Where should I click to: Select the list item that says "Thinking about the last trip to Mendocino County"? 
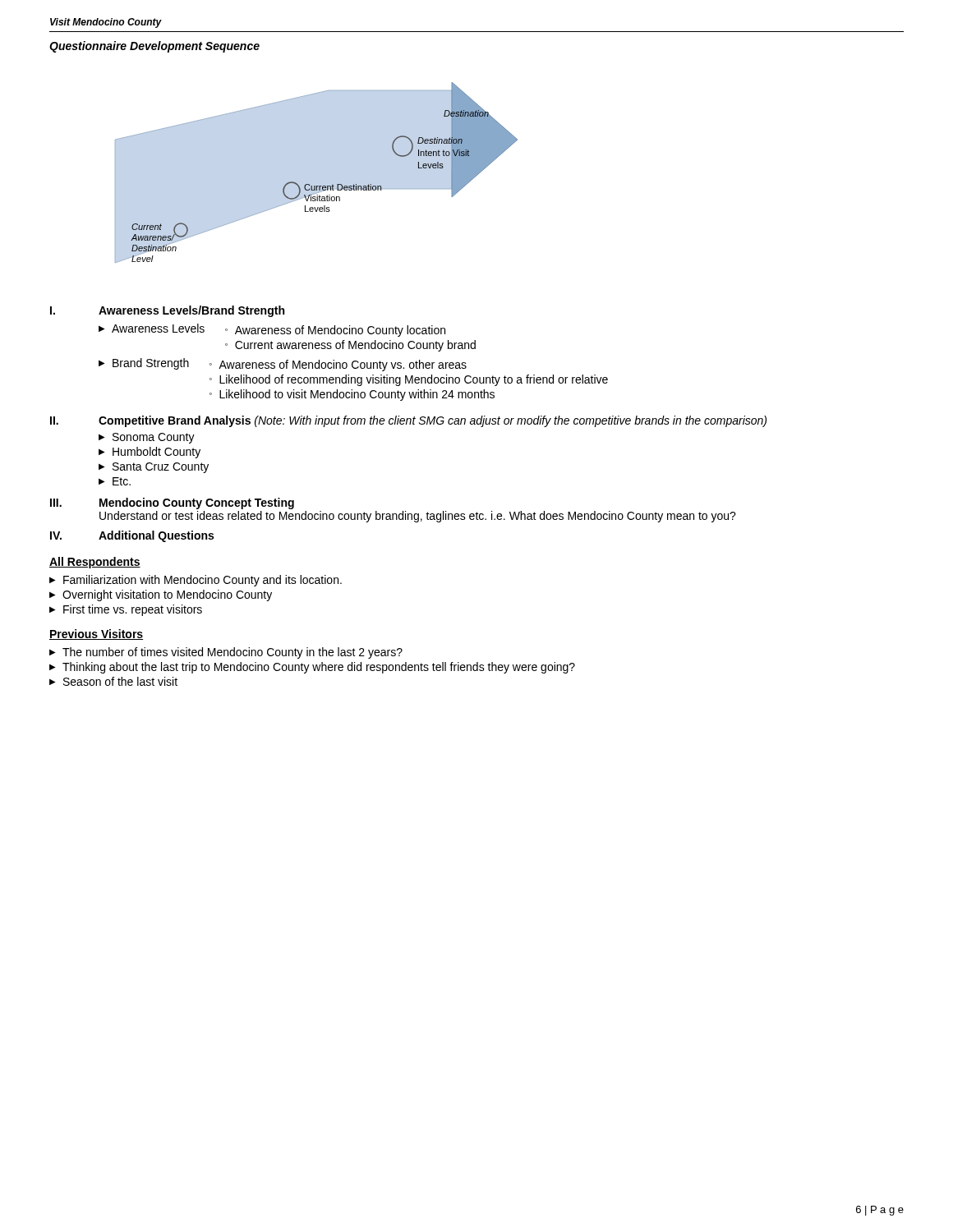click(319, 667)
